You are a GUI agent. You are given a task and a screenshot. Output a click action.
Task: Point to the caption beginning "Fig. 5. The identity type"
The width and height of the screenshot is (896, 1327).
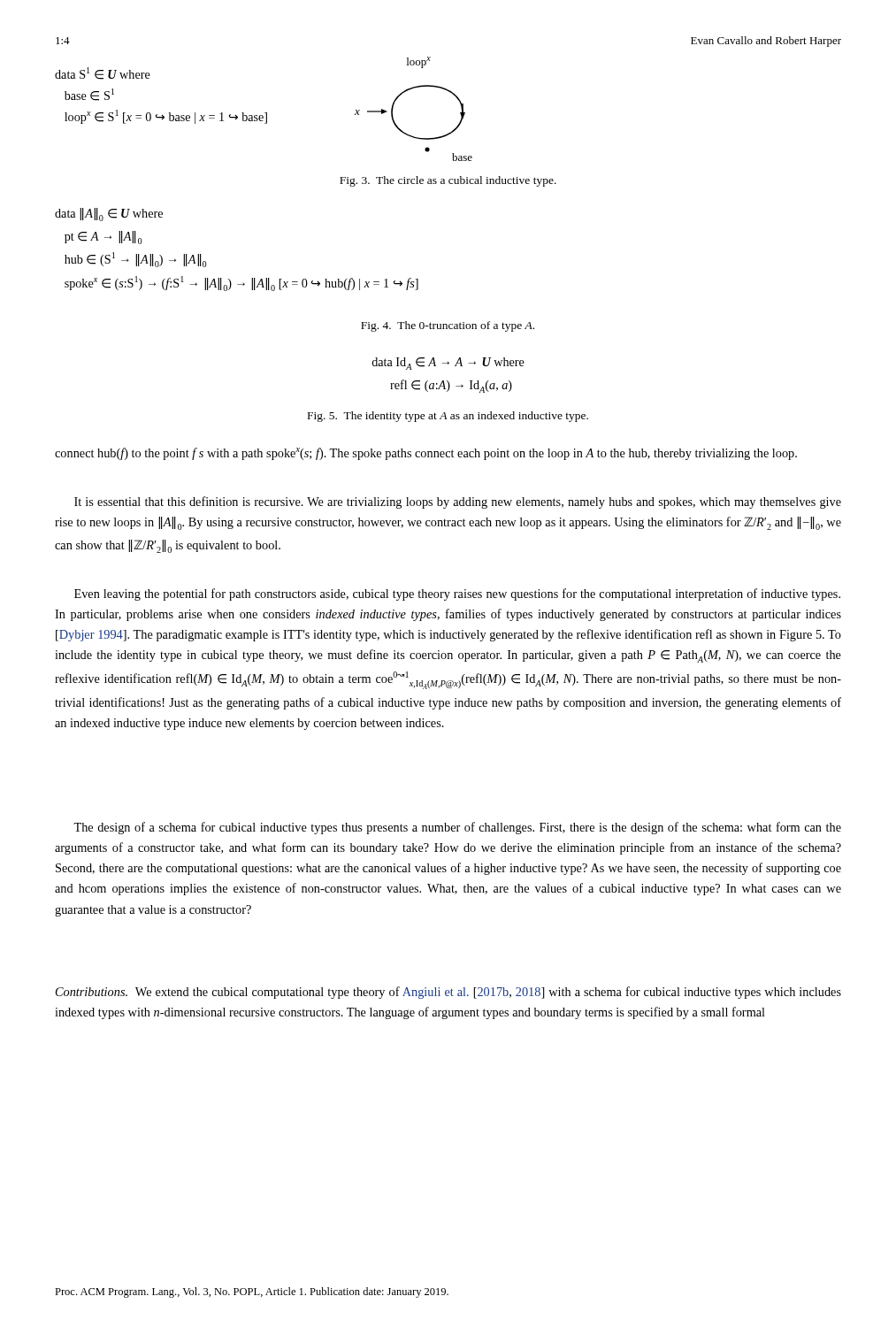click(448, 415)
